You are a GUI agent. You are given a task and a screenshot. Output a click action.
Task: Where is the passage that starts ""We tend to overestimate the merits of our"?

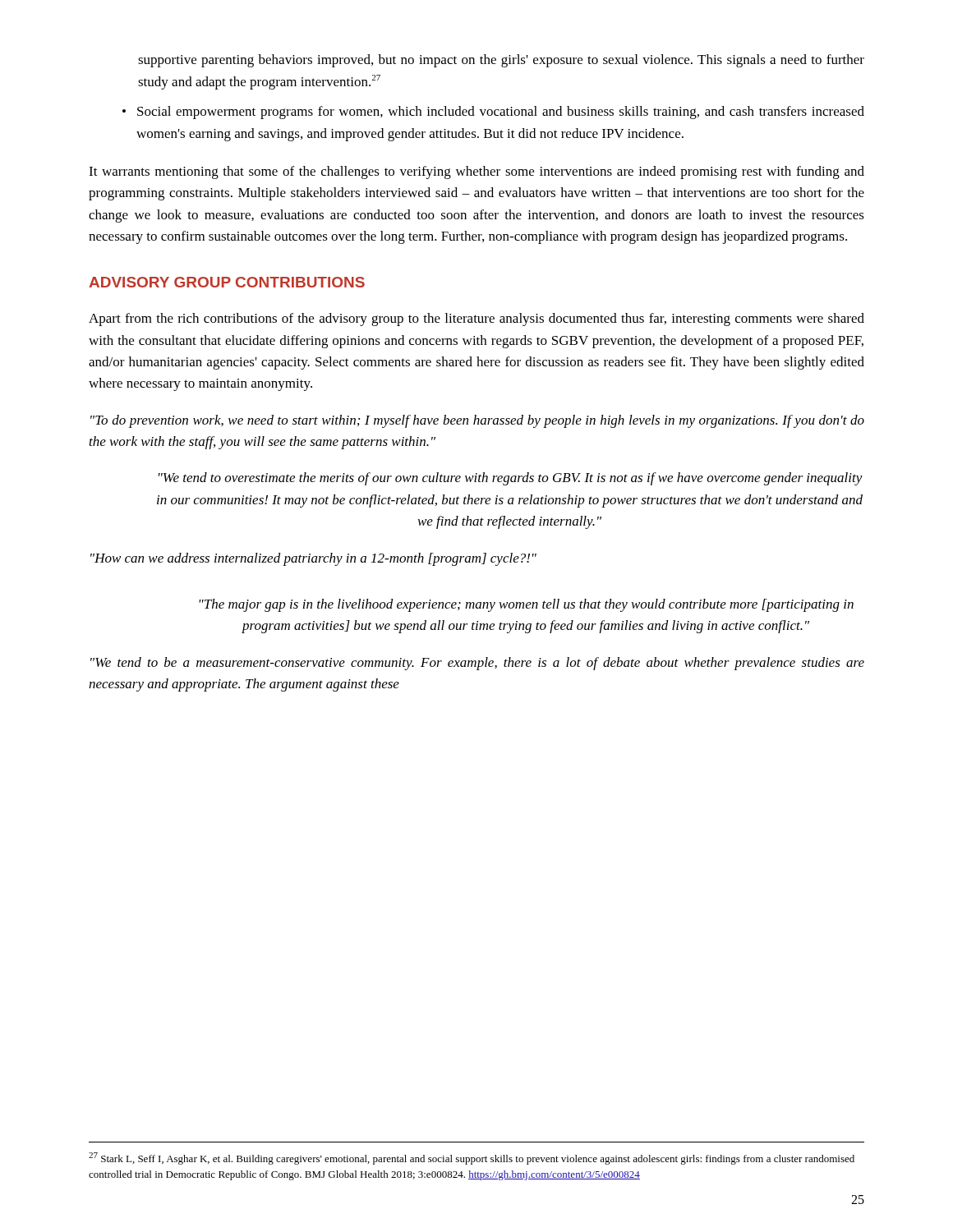[509, 500]
